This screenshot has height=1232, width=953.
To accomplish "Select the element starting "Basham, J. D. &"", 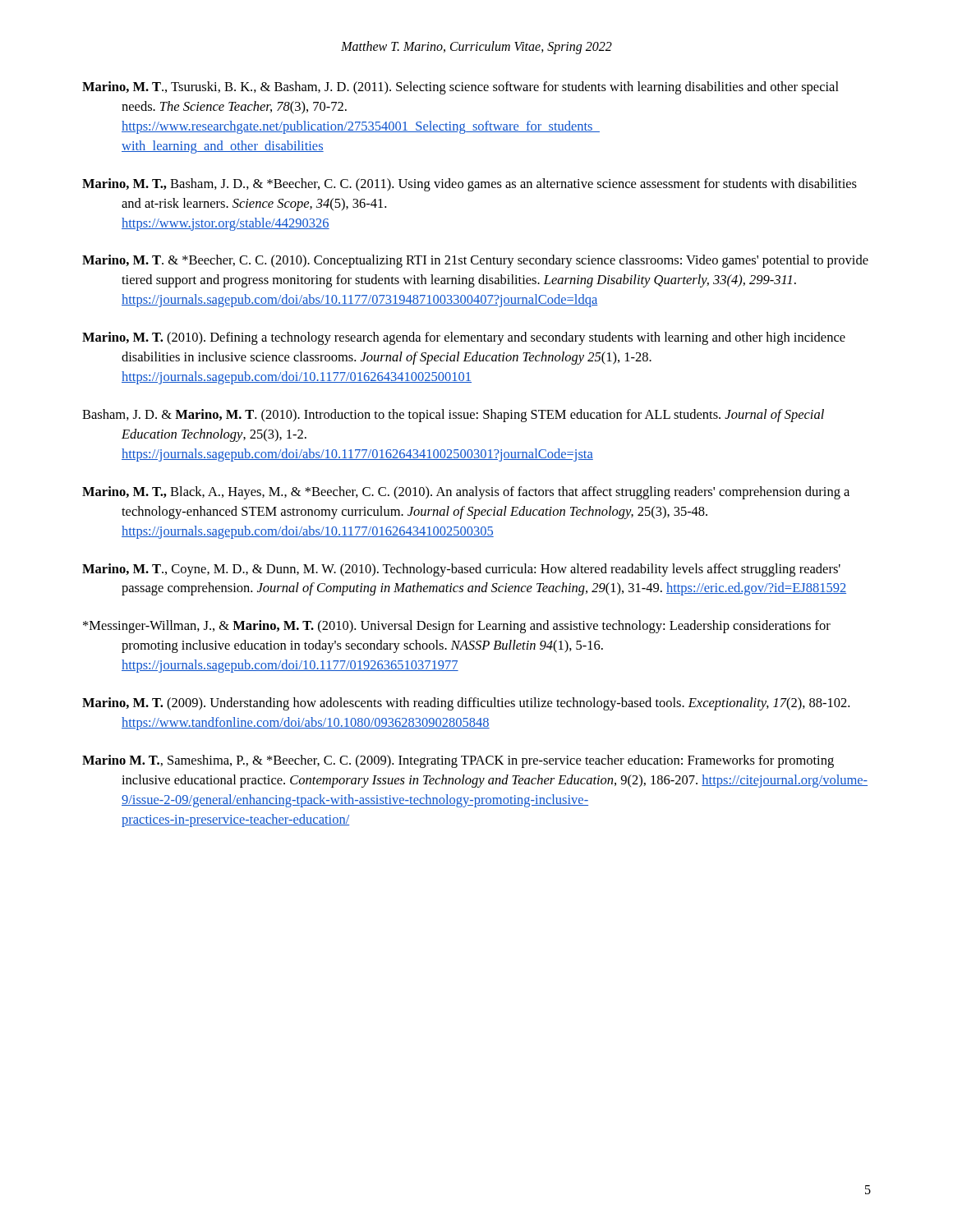I will click(453, 416).
